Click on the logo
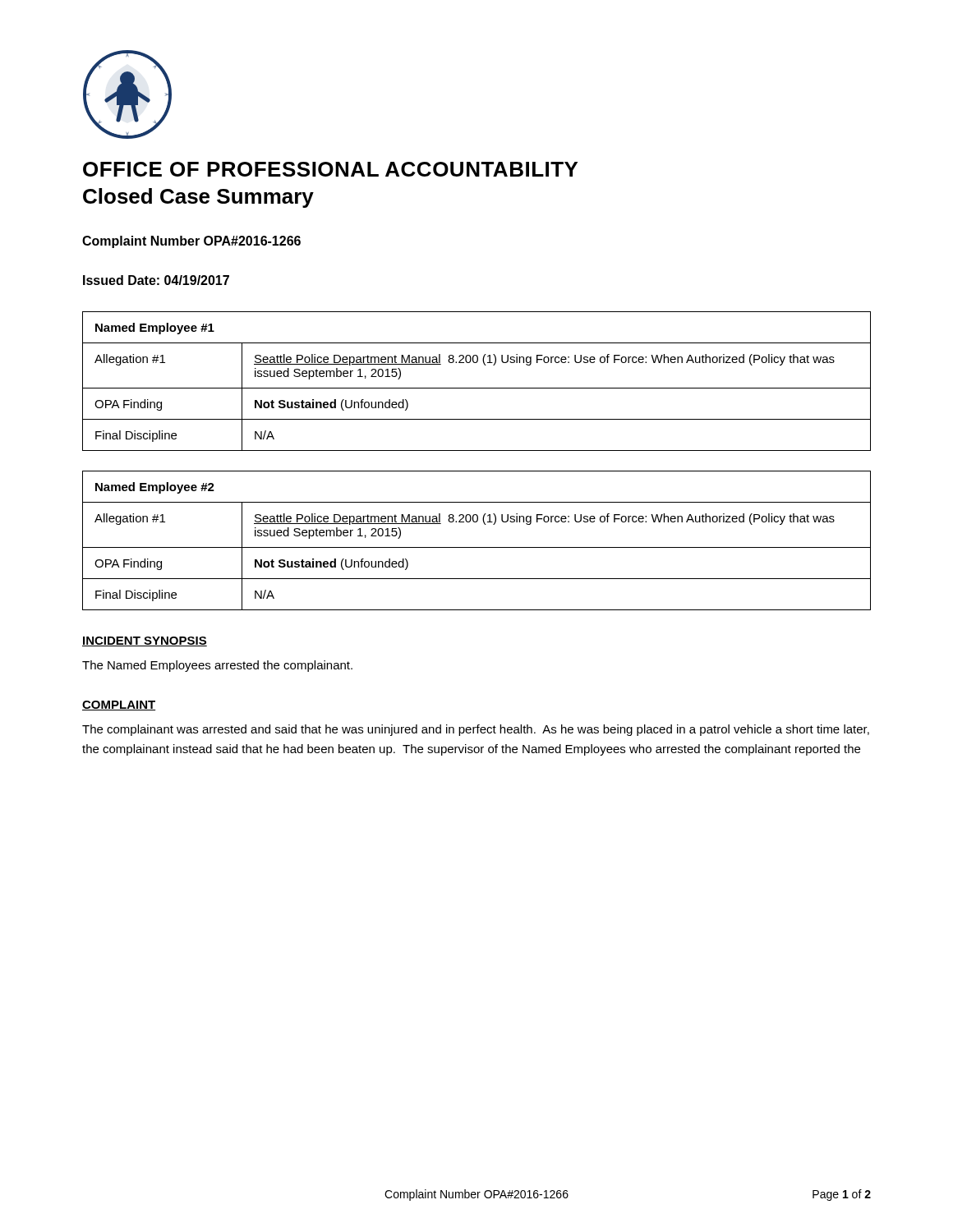Image resolution: width=953 pixels, height=1232 pixels. point(476,96)
